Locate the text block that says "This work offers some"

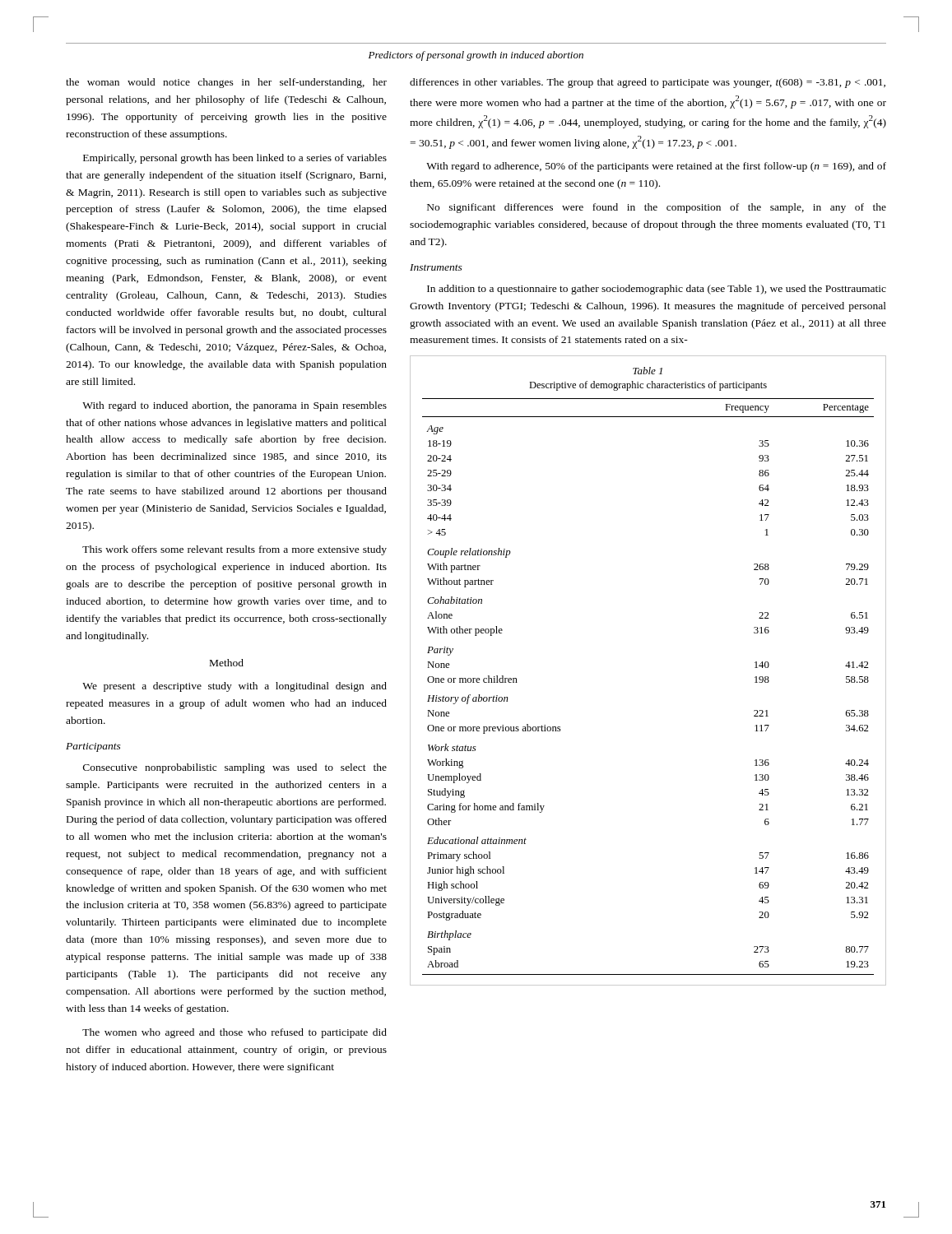coord(226,593)
